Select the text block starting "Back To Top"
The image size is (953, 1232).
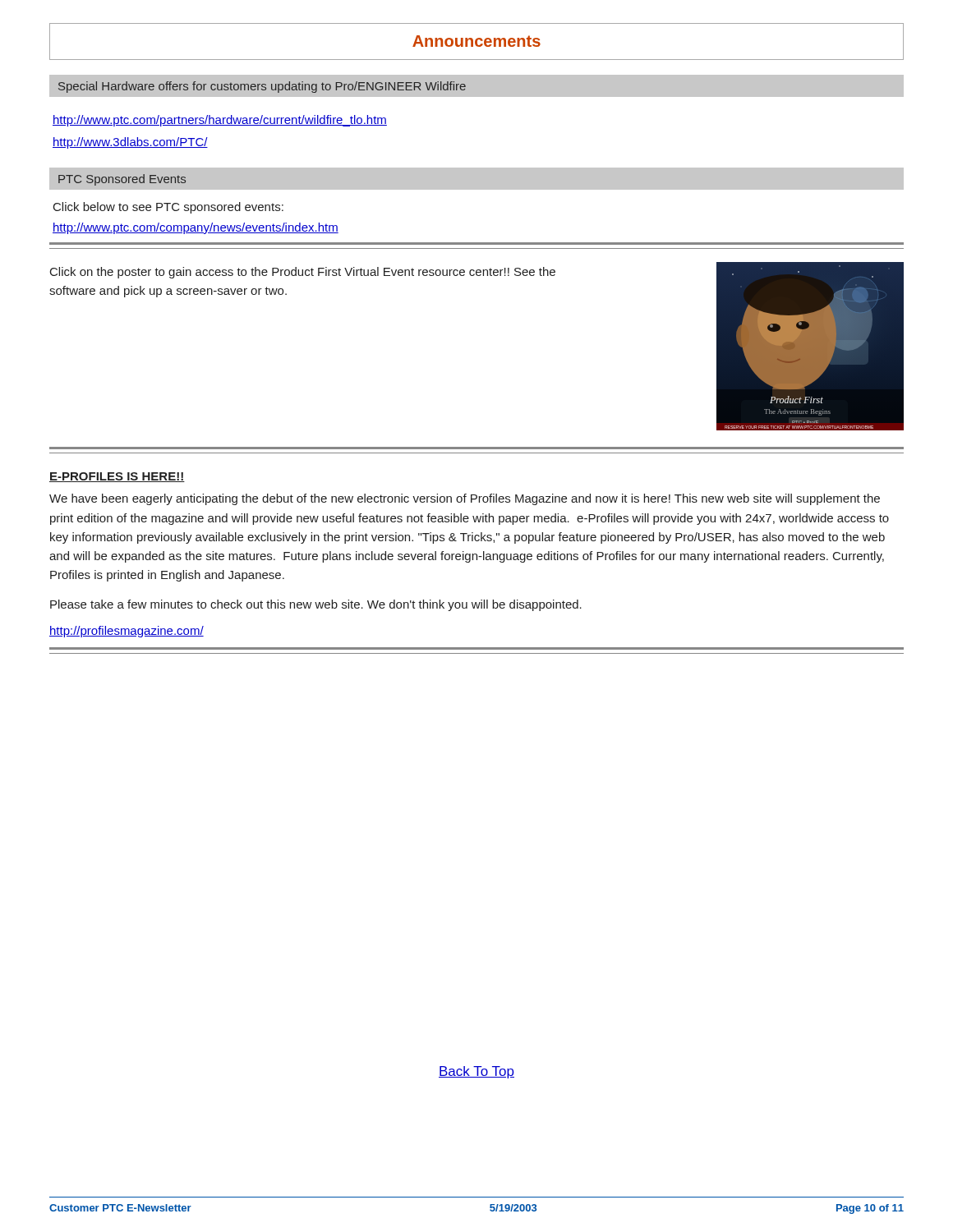coord(476,1071)
